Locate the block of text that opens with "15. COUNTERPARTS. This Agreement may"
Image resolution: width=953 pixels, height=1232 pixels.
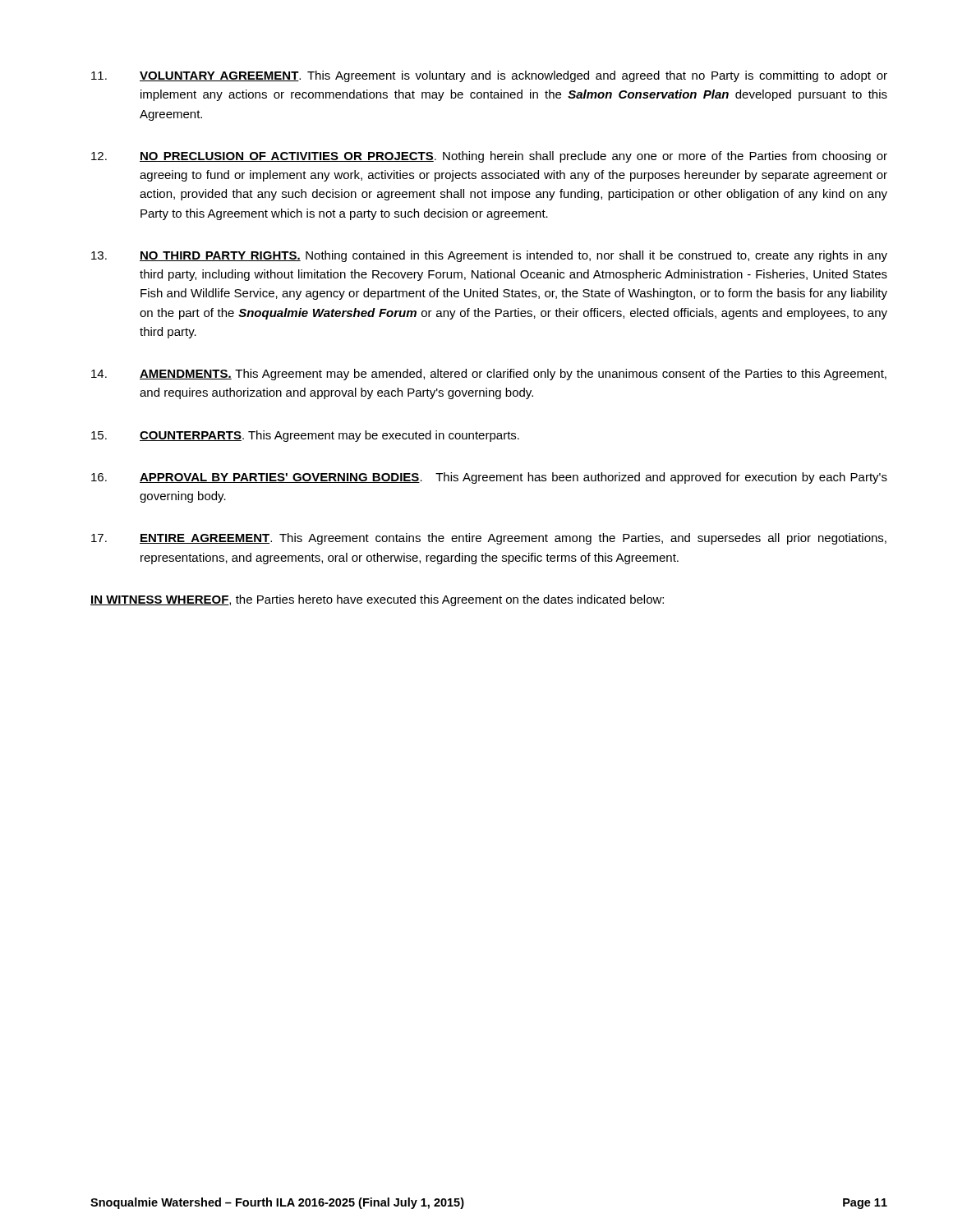click(489, 435)
